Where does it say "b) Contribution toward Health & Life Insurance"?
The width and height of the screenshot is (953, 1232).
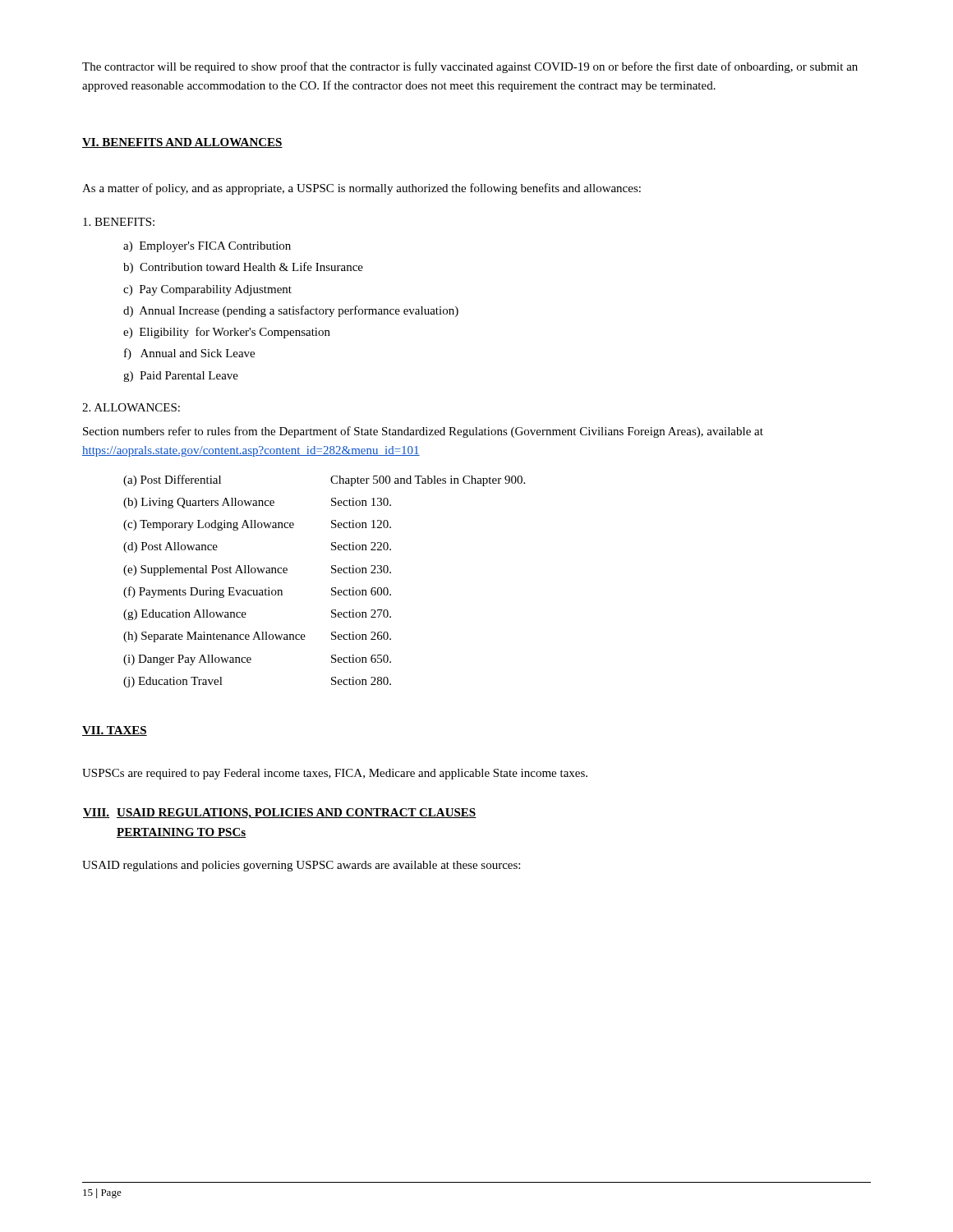[243, 267]
